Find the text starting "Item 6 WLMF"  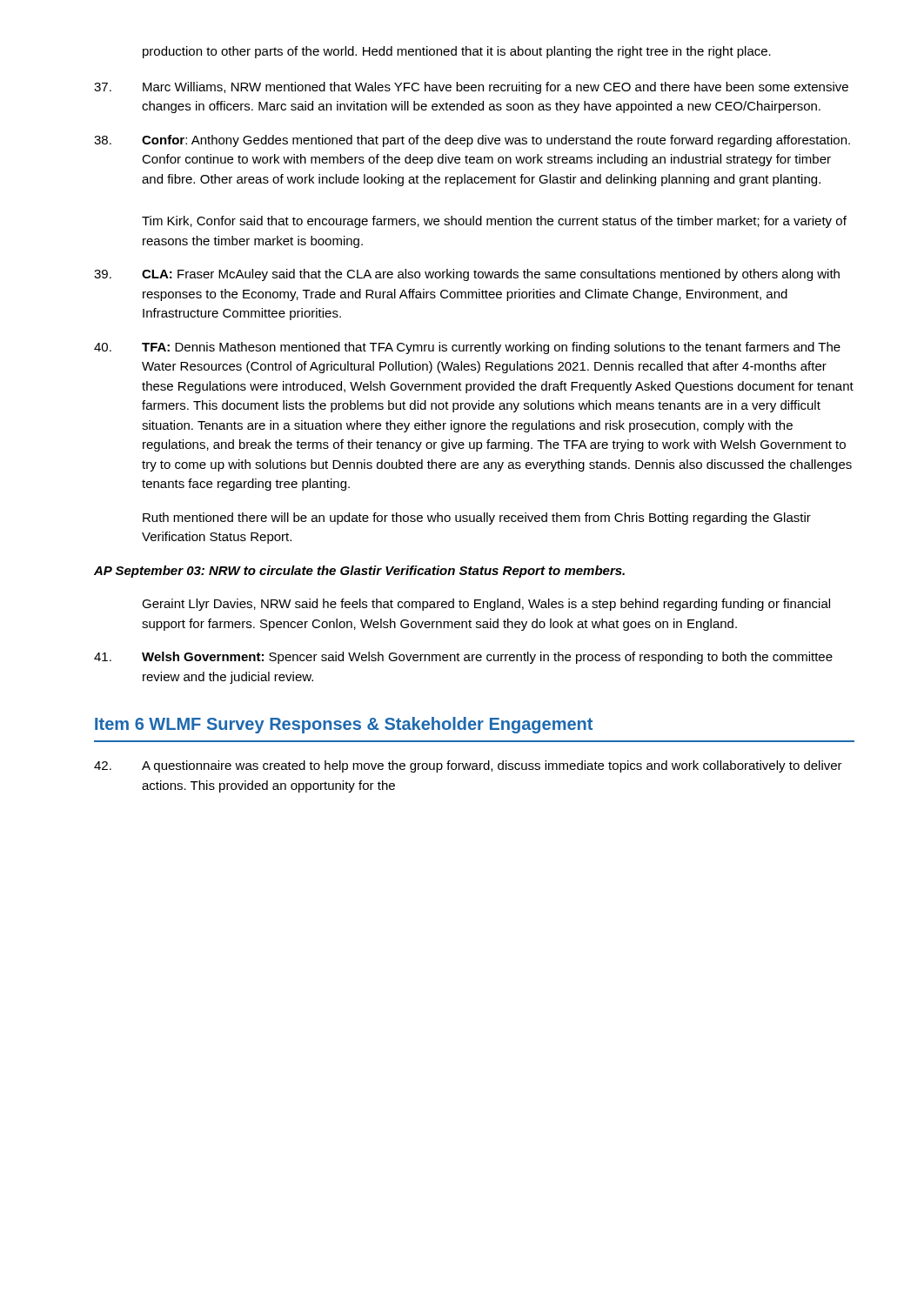343,724
